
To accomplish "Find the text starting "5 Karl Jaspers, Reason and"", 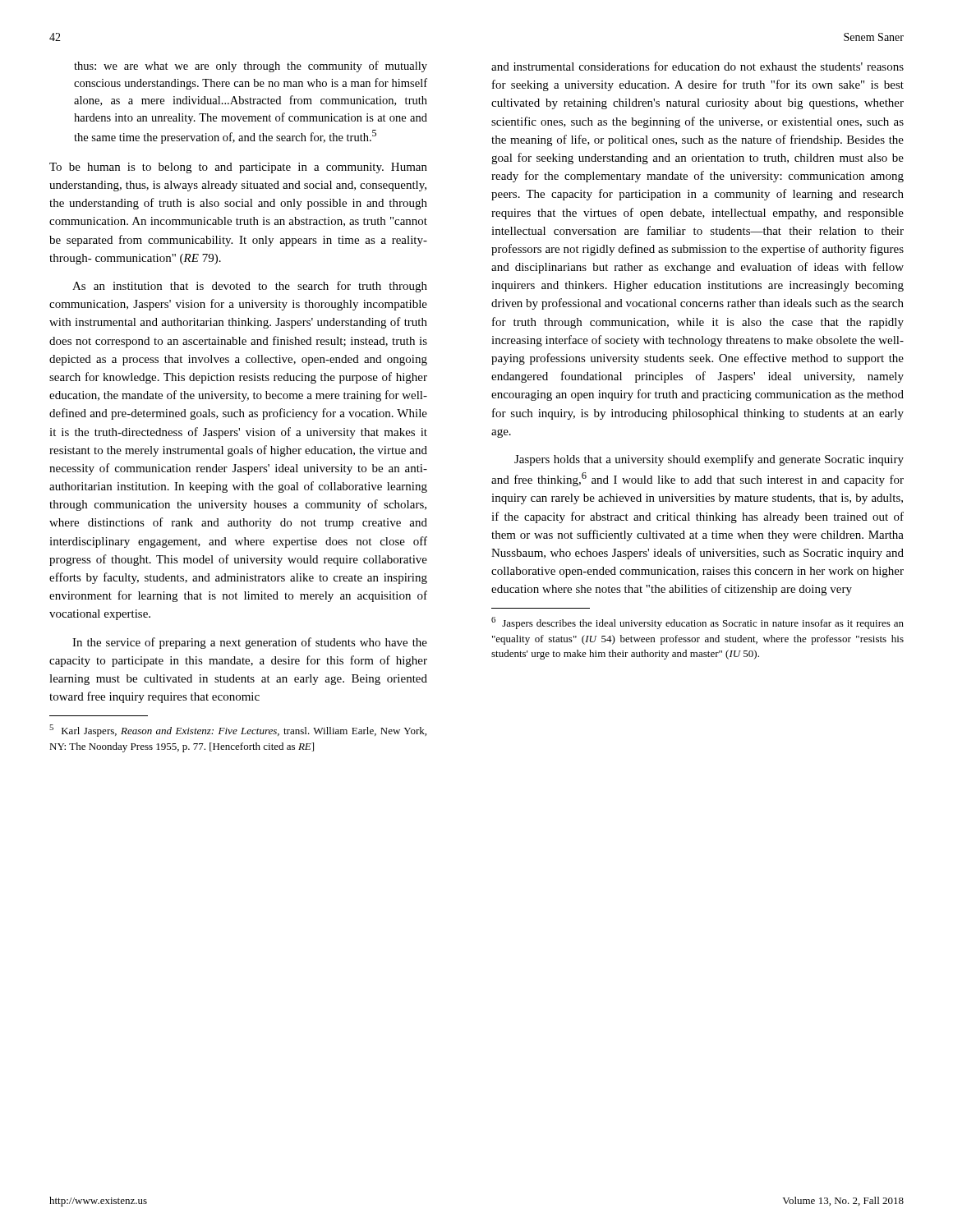I will [x=238, y=737].
